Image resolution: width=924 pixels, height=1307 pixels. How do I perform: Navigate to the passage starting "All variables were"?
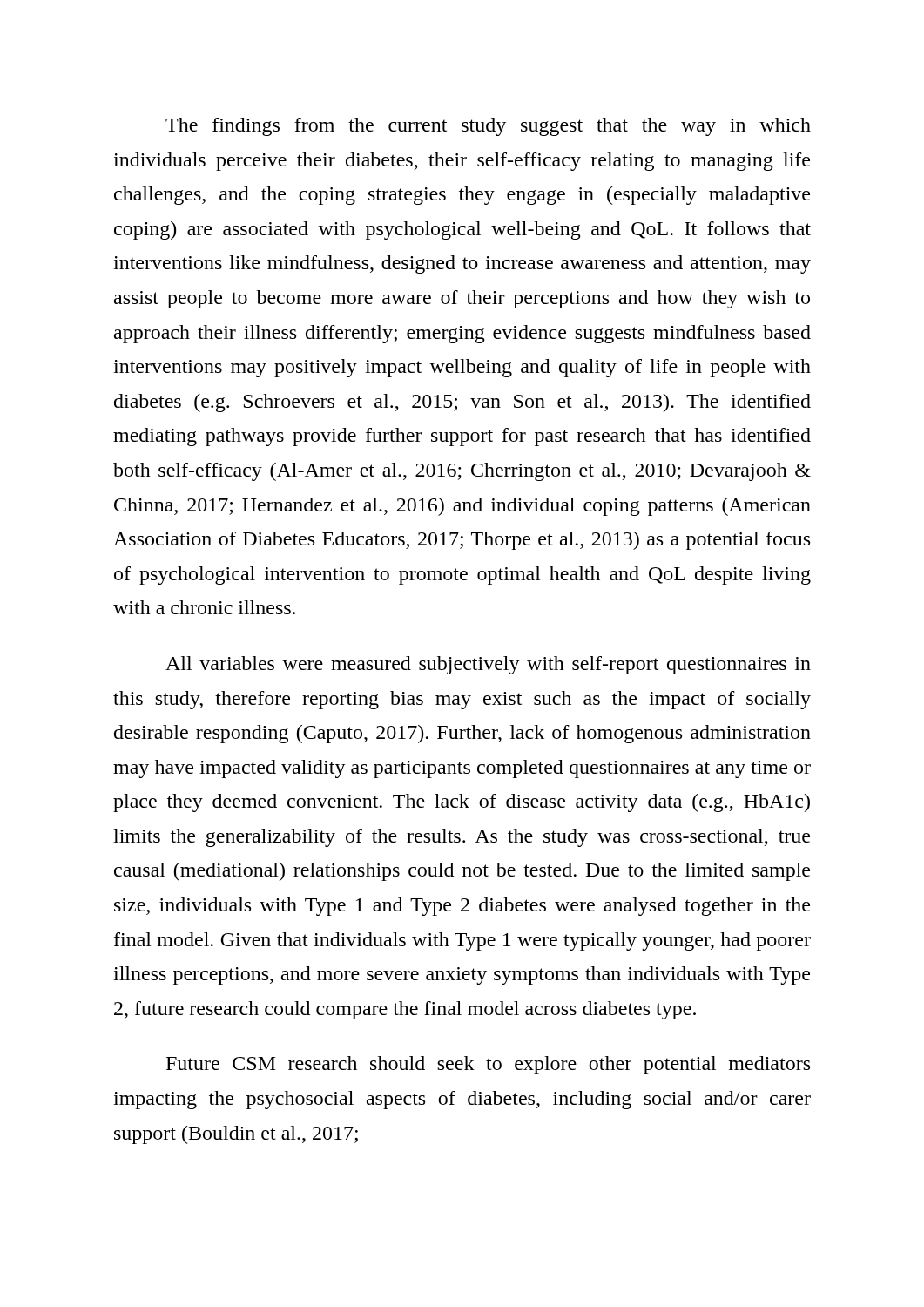[x=462, y=836]
